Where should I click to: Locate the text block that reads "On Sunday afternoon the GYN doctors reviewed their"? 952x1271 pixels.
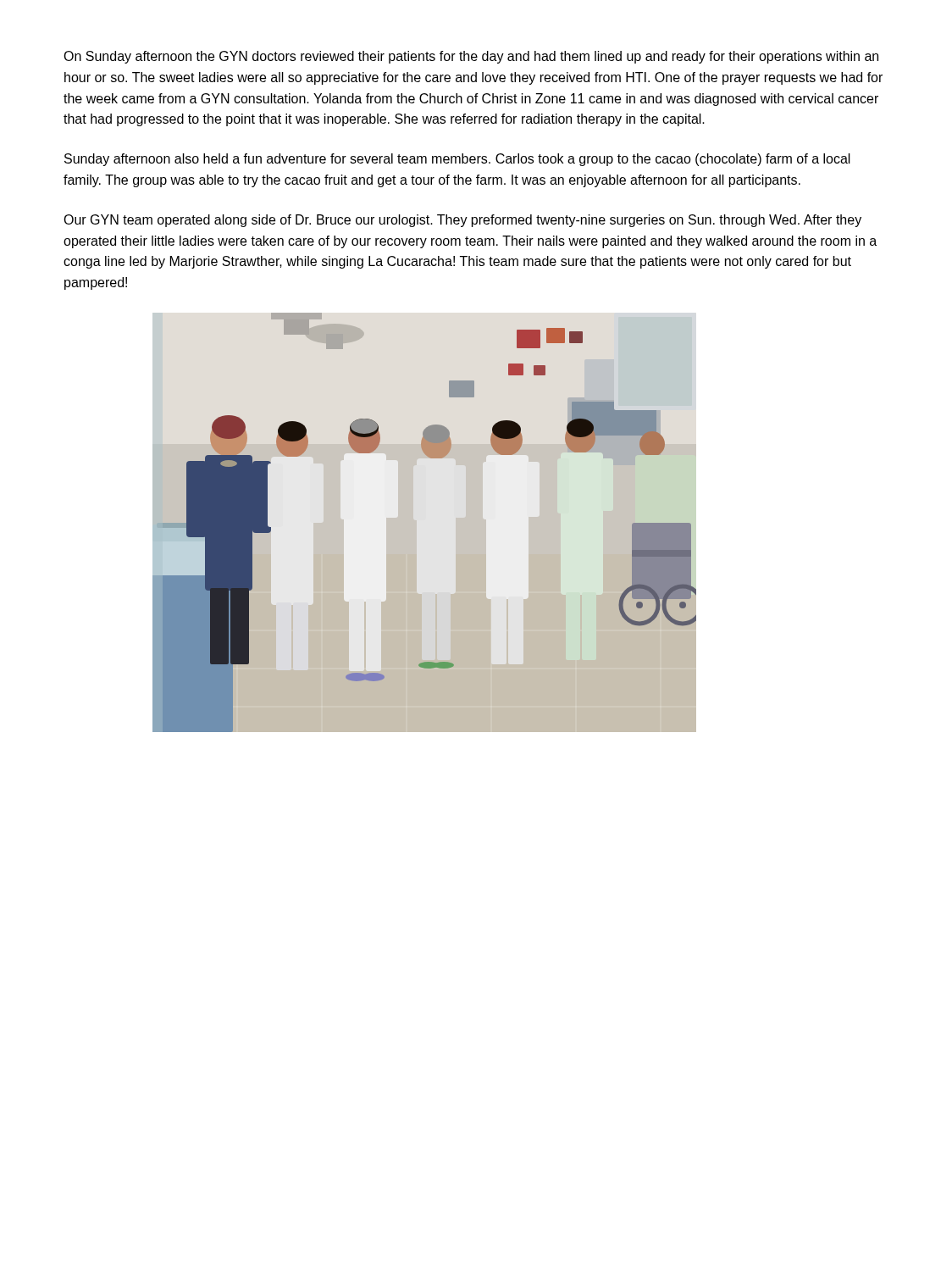click(x=473, y=88)
